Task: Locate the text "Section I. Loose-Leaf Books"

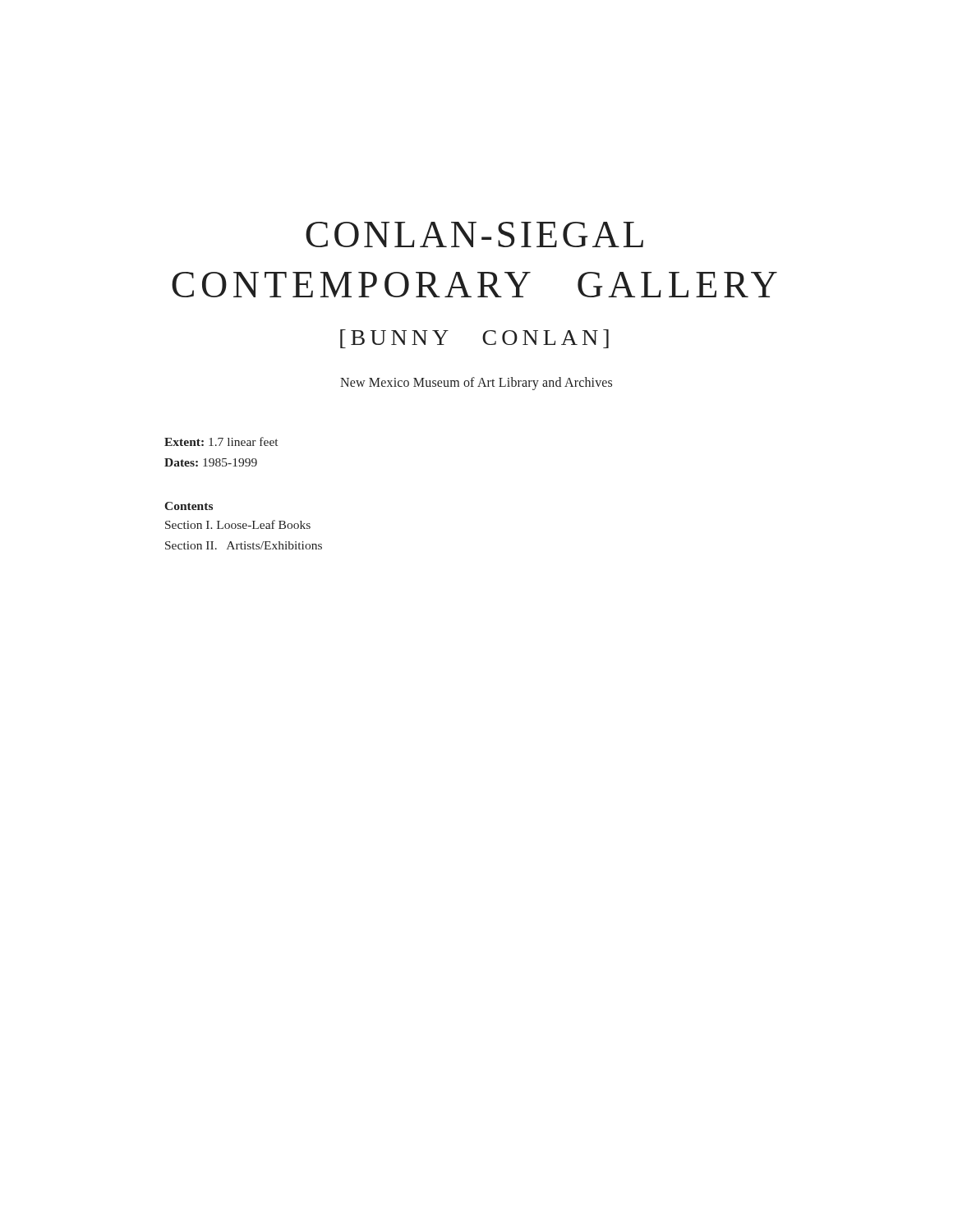Action: (x=238, y=524)
